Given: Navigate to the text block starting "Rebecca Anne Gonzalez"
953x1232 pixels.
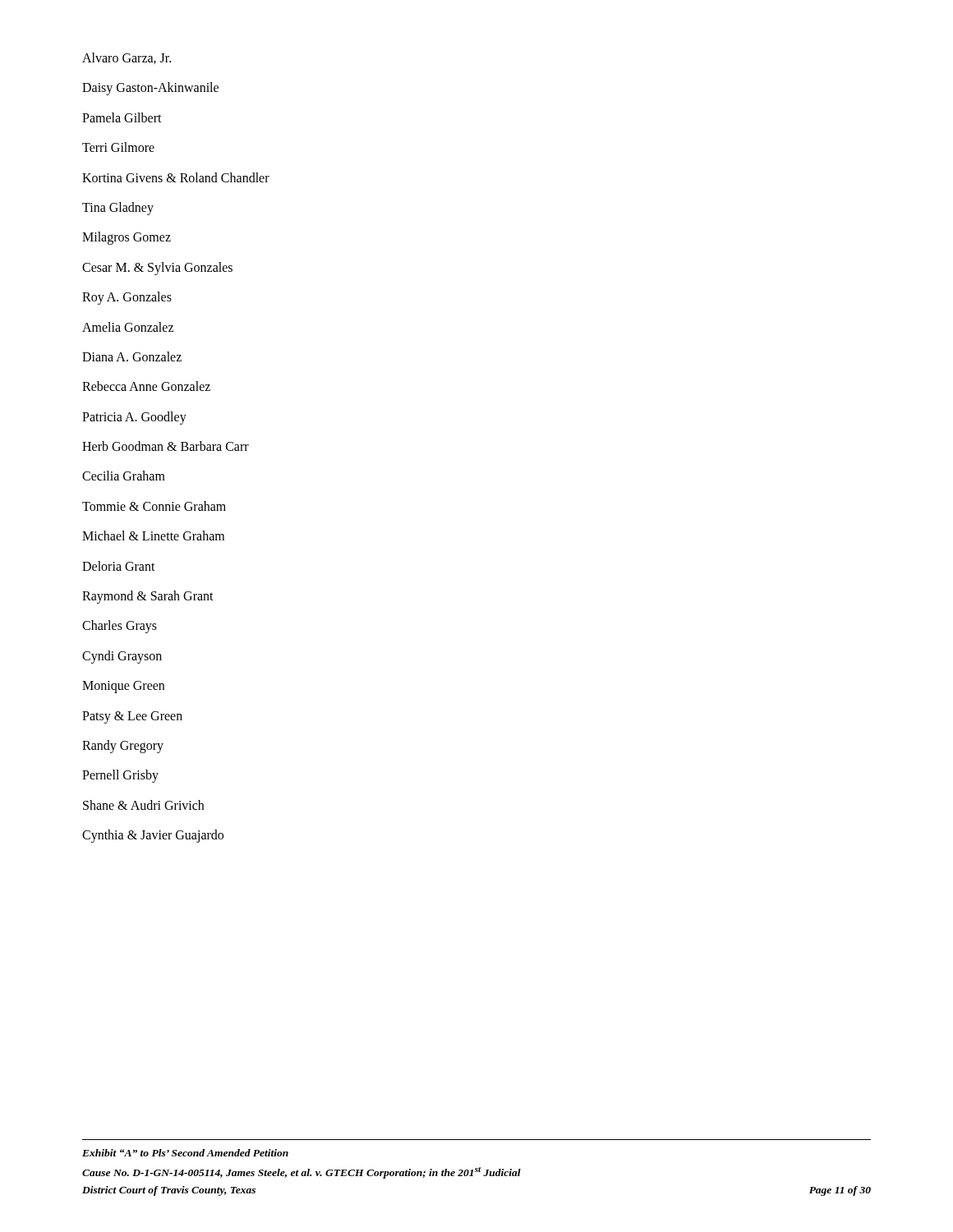Looking at the screenshot, I should 146,387.
